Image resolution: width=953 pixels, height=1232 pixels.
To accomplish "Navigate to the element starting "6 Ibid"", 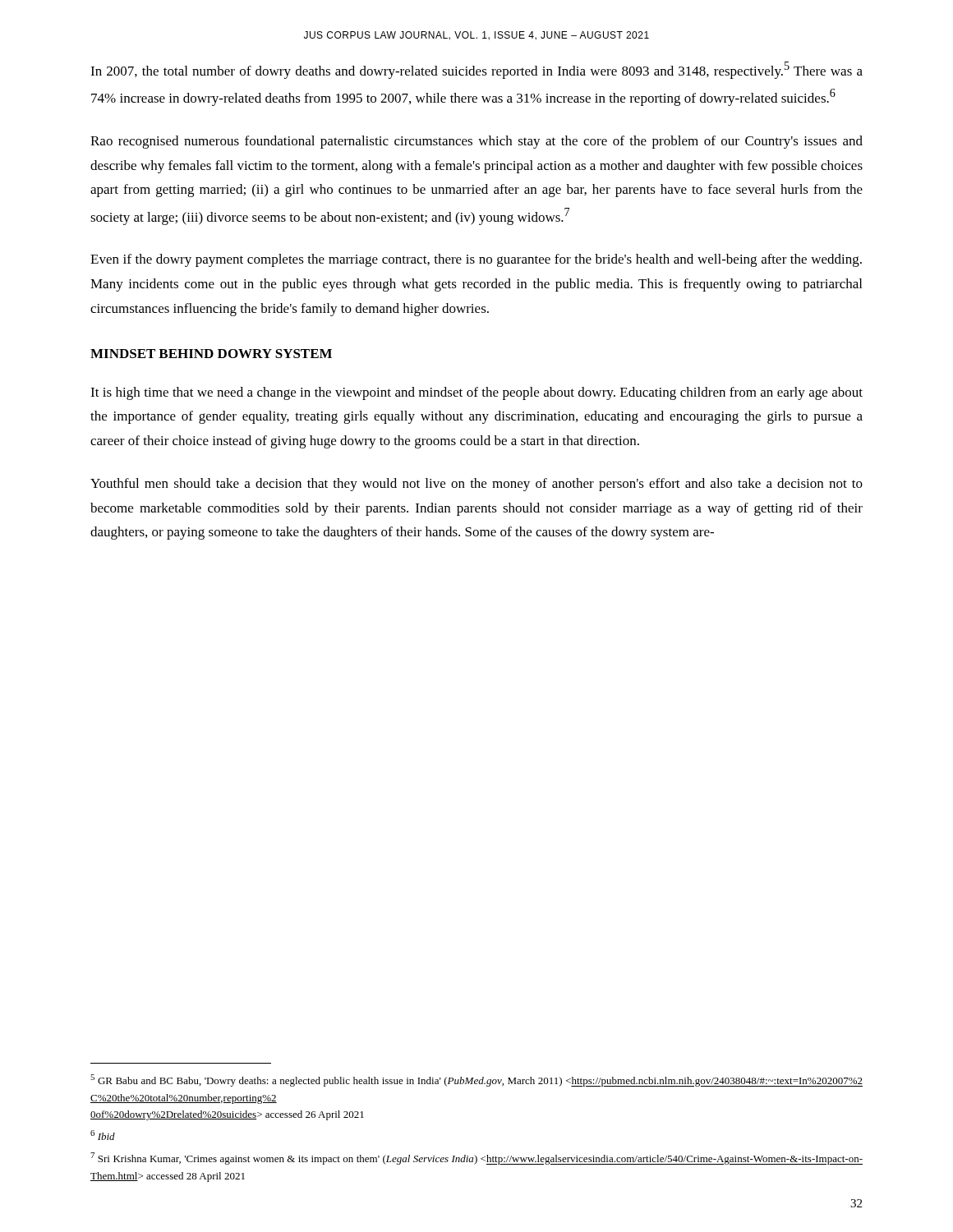I will [103, 1135].
